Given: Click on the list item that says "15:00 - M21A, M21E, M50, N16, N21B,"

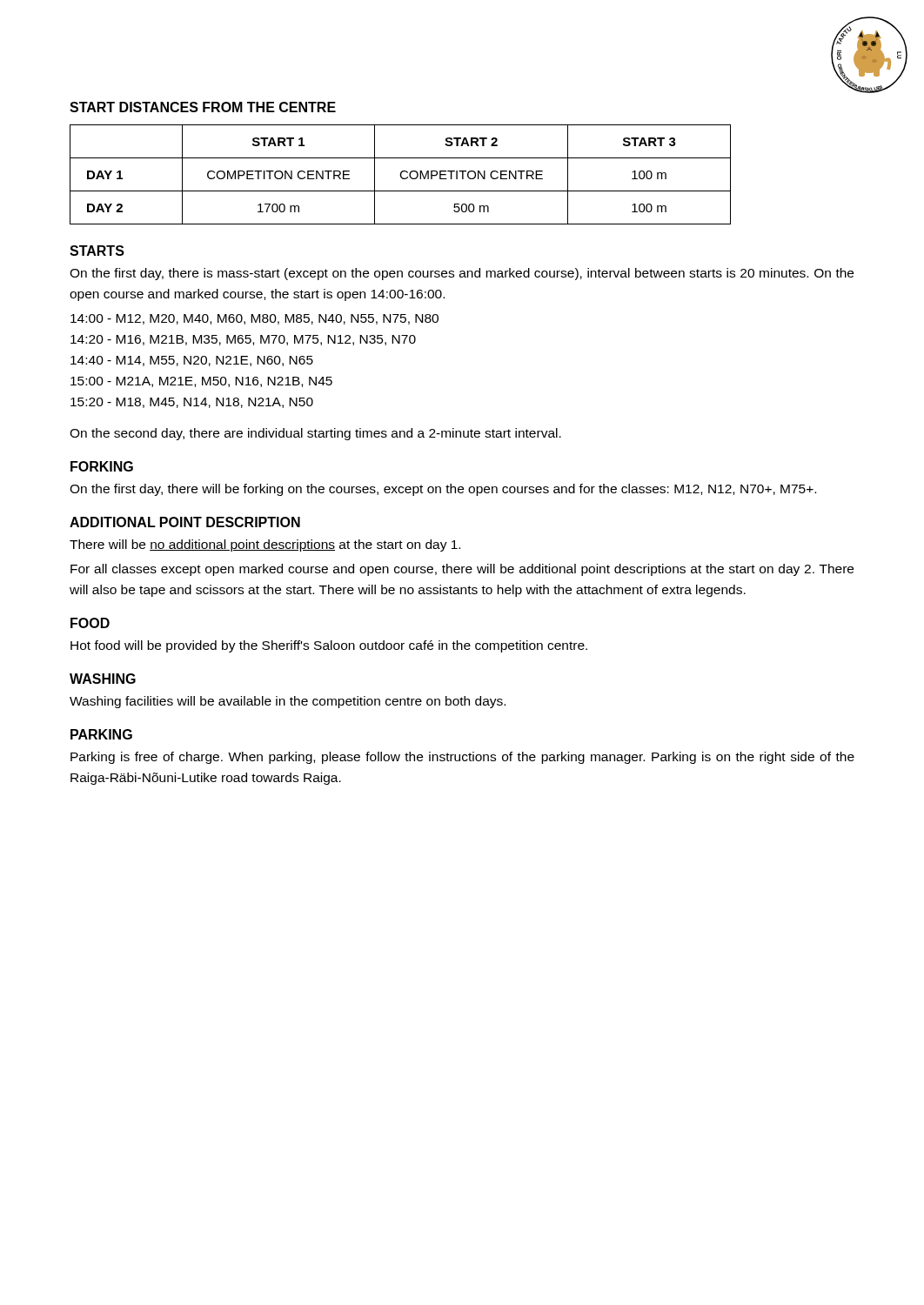Looking at the screenshot, I should click(201, 381).
